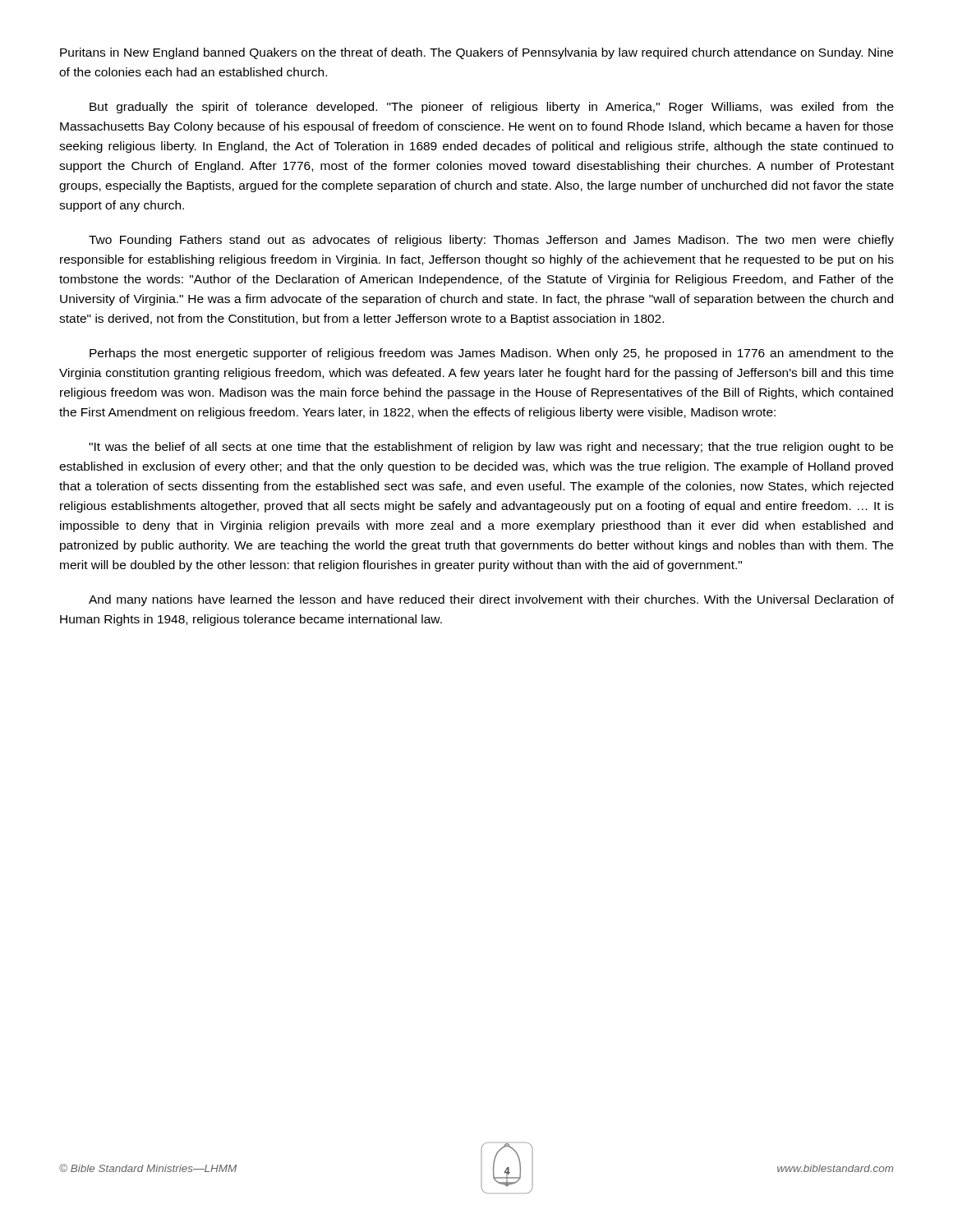
Task: Click on the text block that says ""It was the"
Action: coord(476,506)
